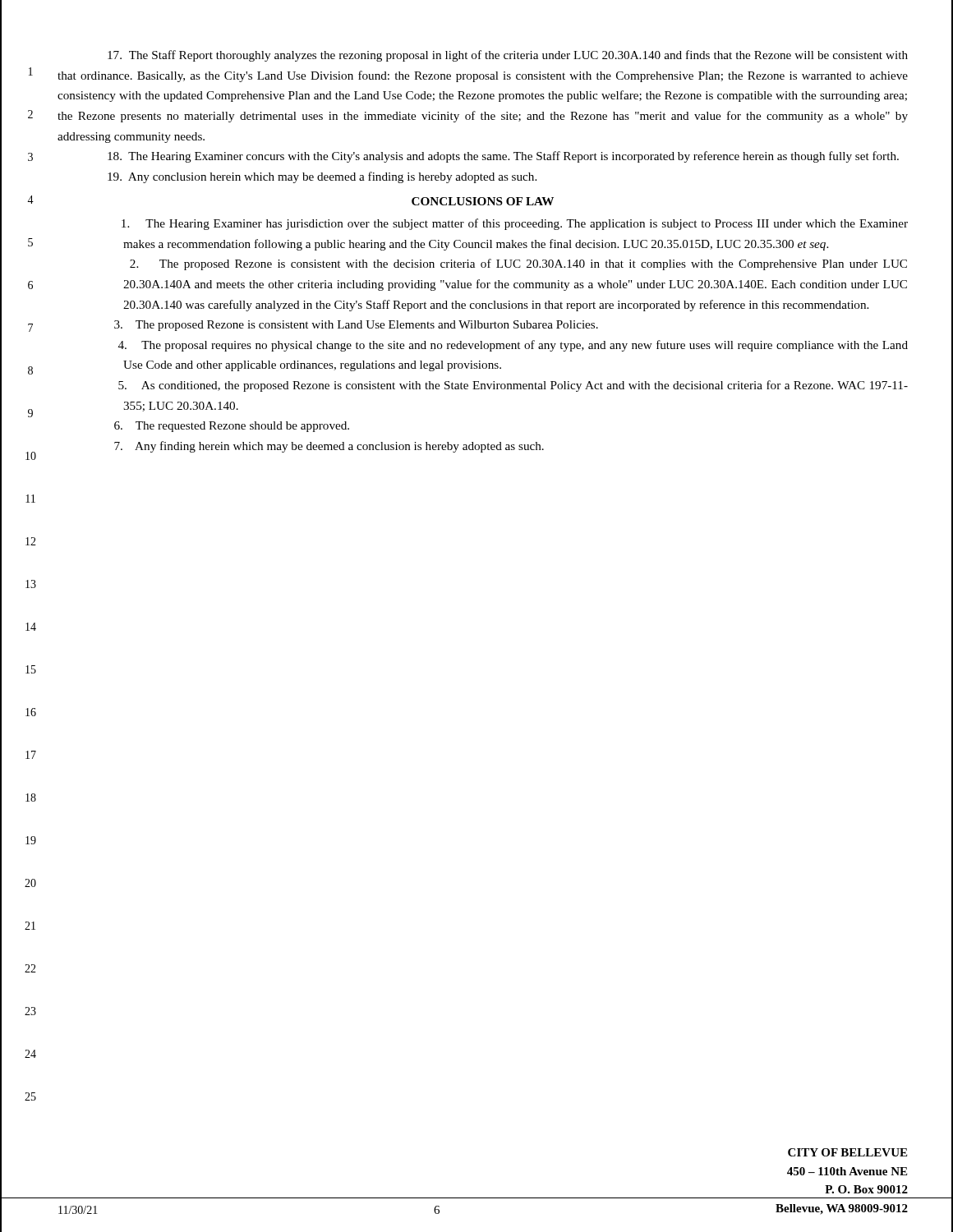Click on the block starting "5. As conditioned, the proposed Rezone is"

483,396
